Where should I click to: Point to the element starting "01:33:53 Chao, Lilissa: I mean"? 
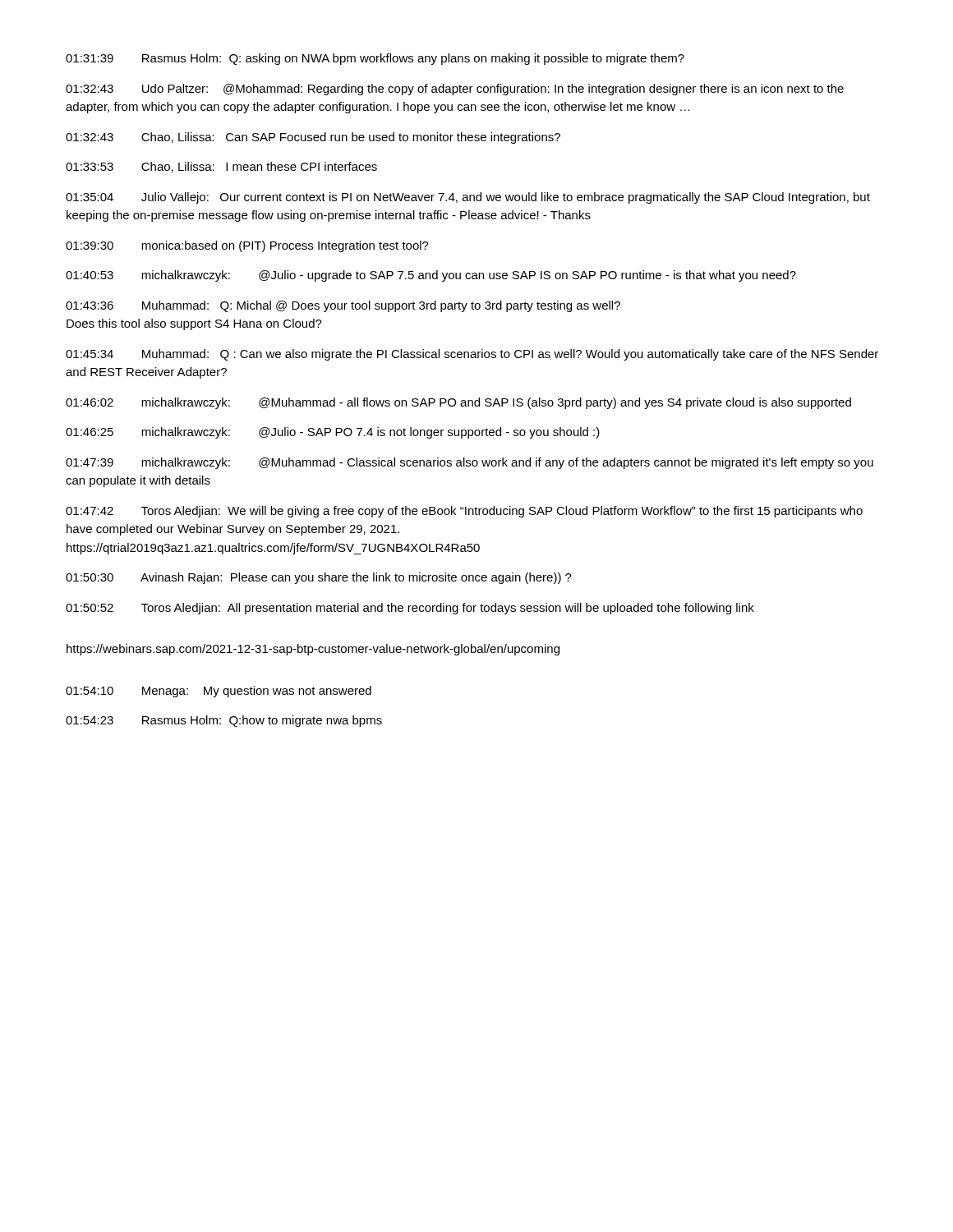pyautogui.click(x=222, y=166)
